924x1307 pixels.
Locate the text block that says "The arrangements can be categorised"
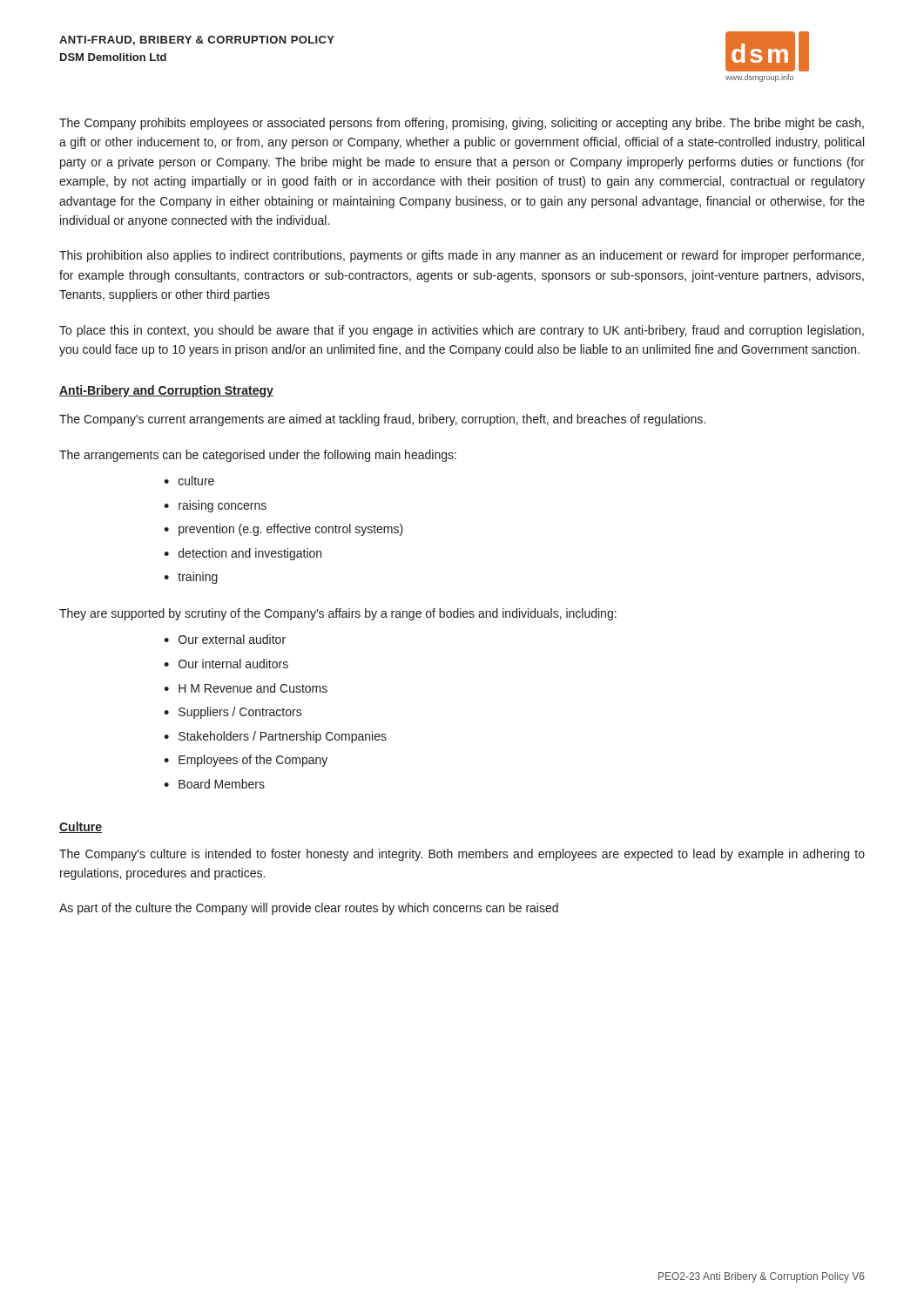point(258,455)
